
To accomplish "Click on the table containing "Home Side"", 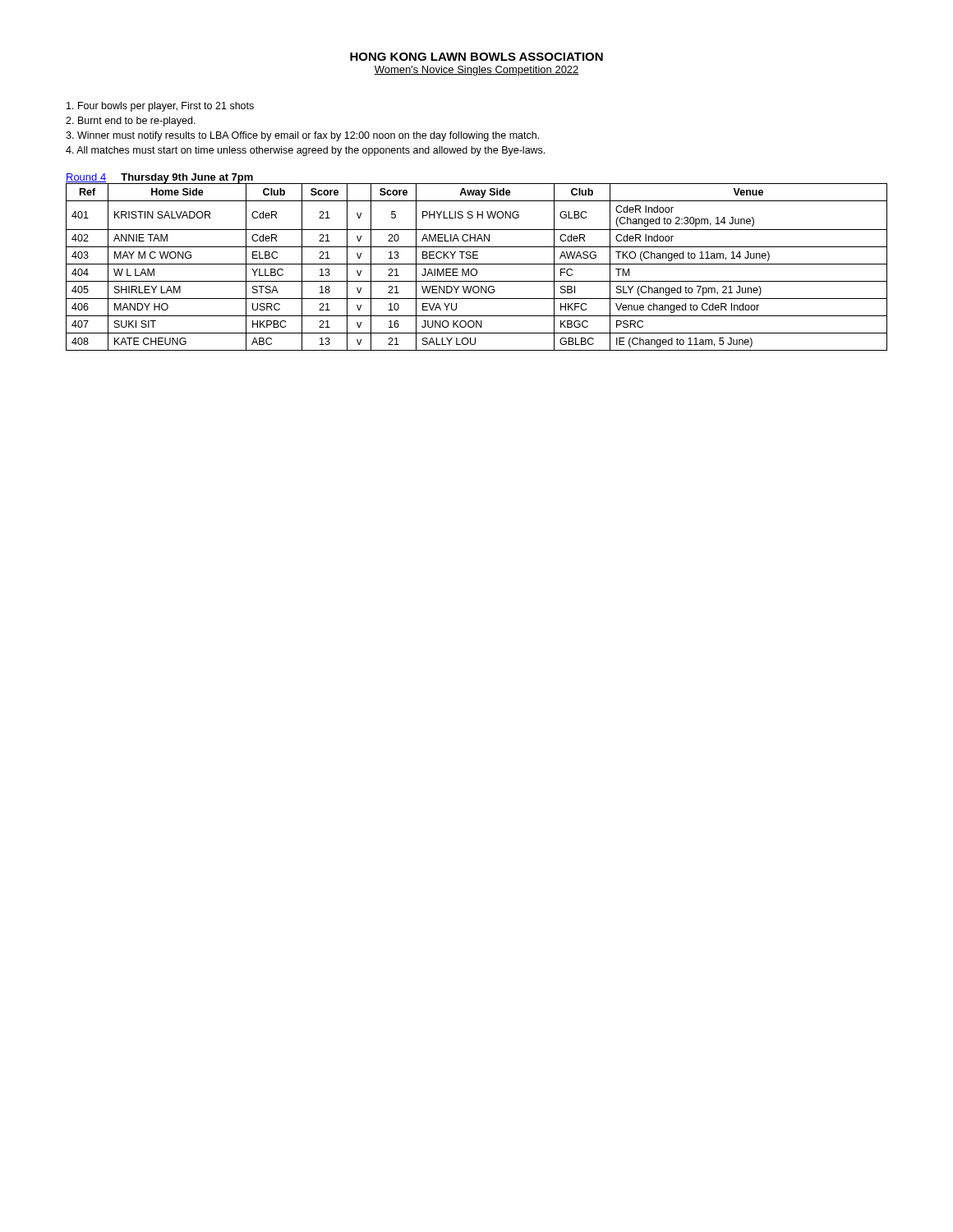I will [476, 267].
